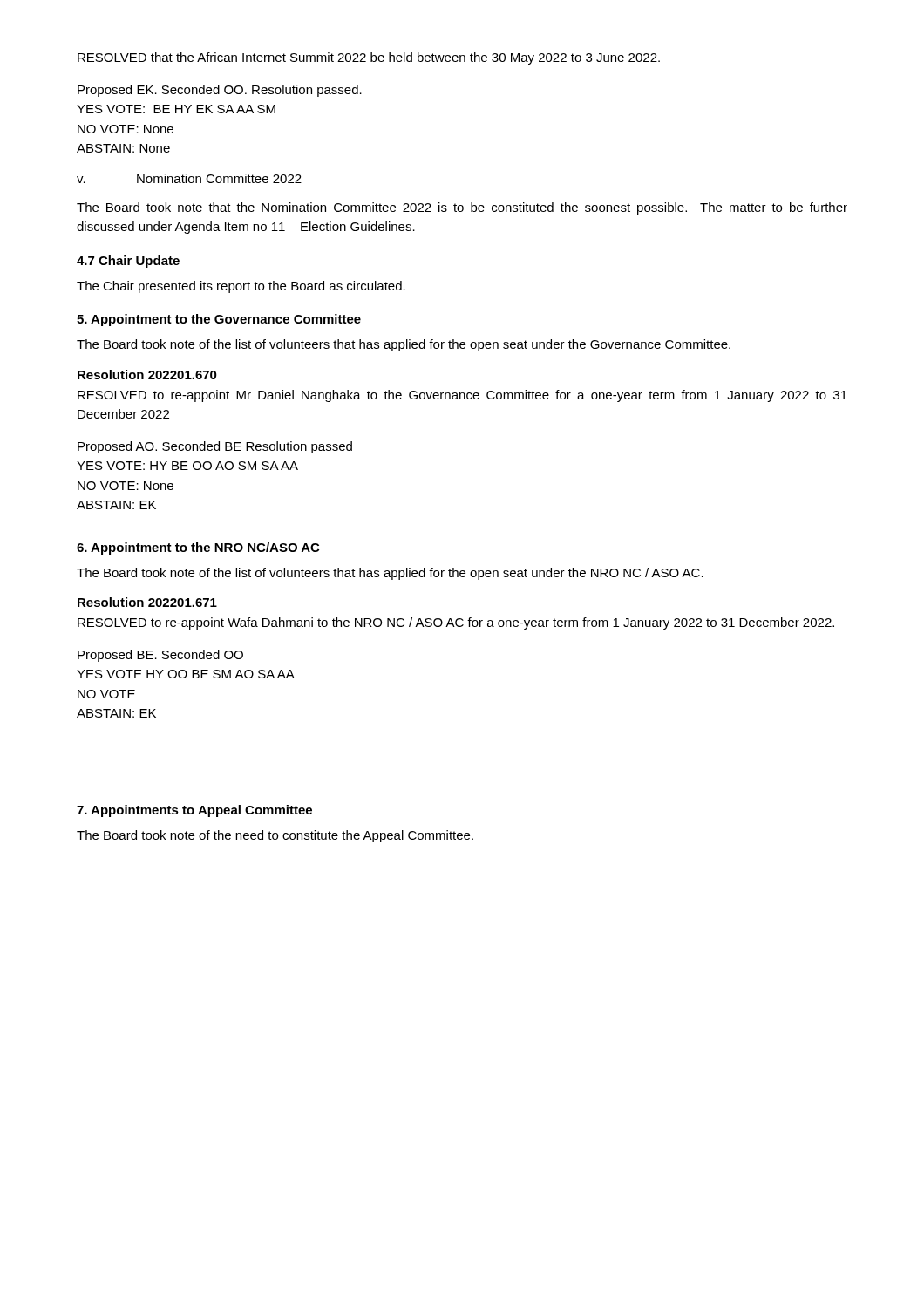Where does it say "Resolution 202201.670"?
924x1308 pixels.
[147, 374]
